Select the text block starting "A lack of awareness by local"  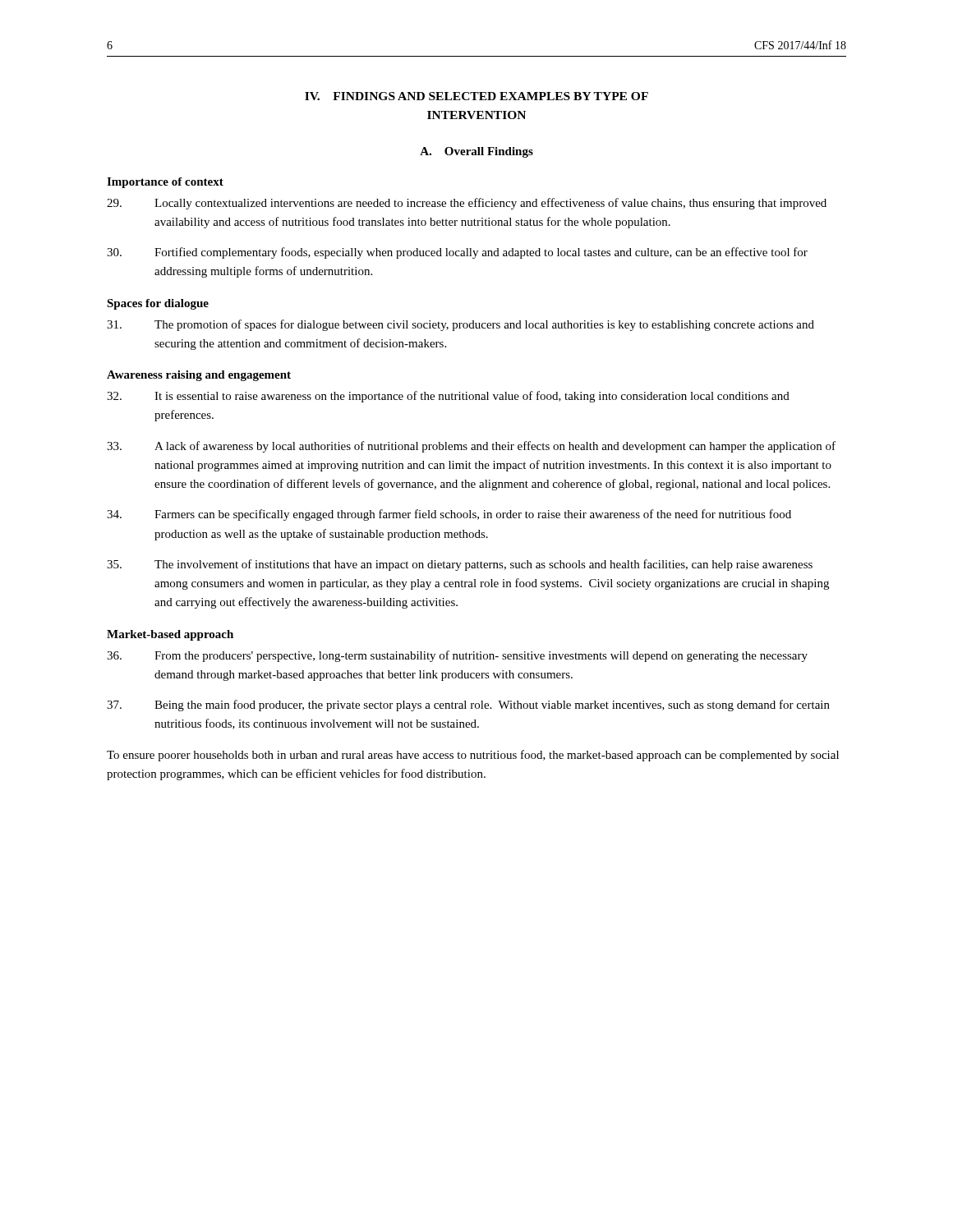pyautogui.click(x=476, y=465)
